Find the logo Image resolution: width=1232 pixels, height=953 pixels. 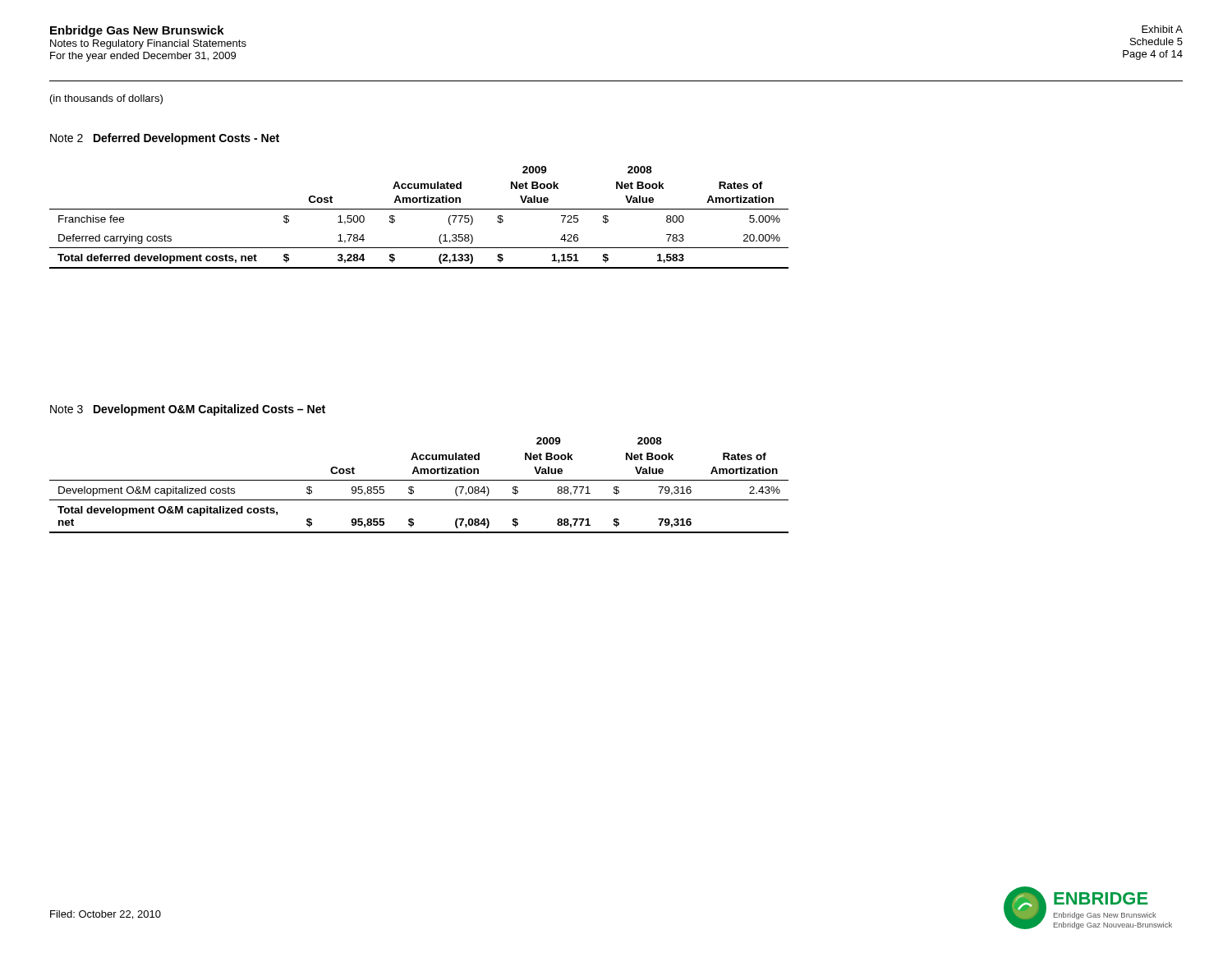(1092, 908)
